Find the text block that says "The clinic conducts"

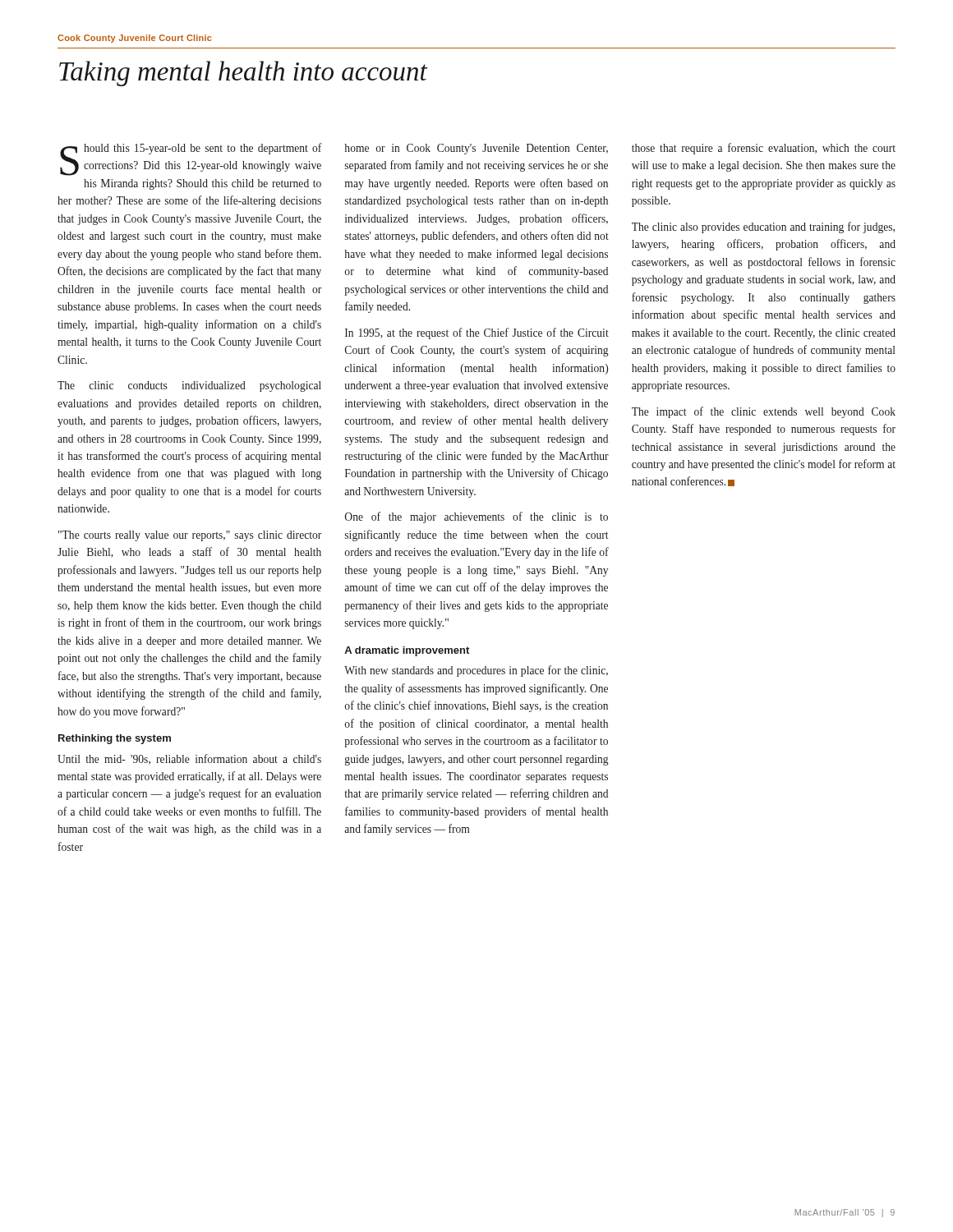[190, 448]
